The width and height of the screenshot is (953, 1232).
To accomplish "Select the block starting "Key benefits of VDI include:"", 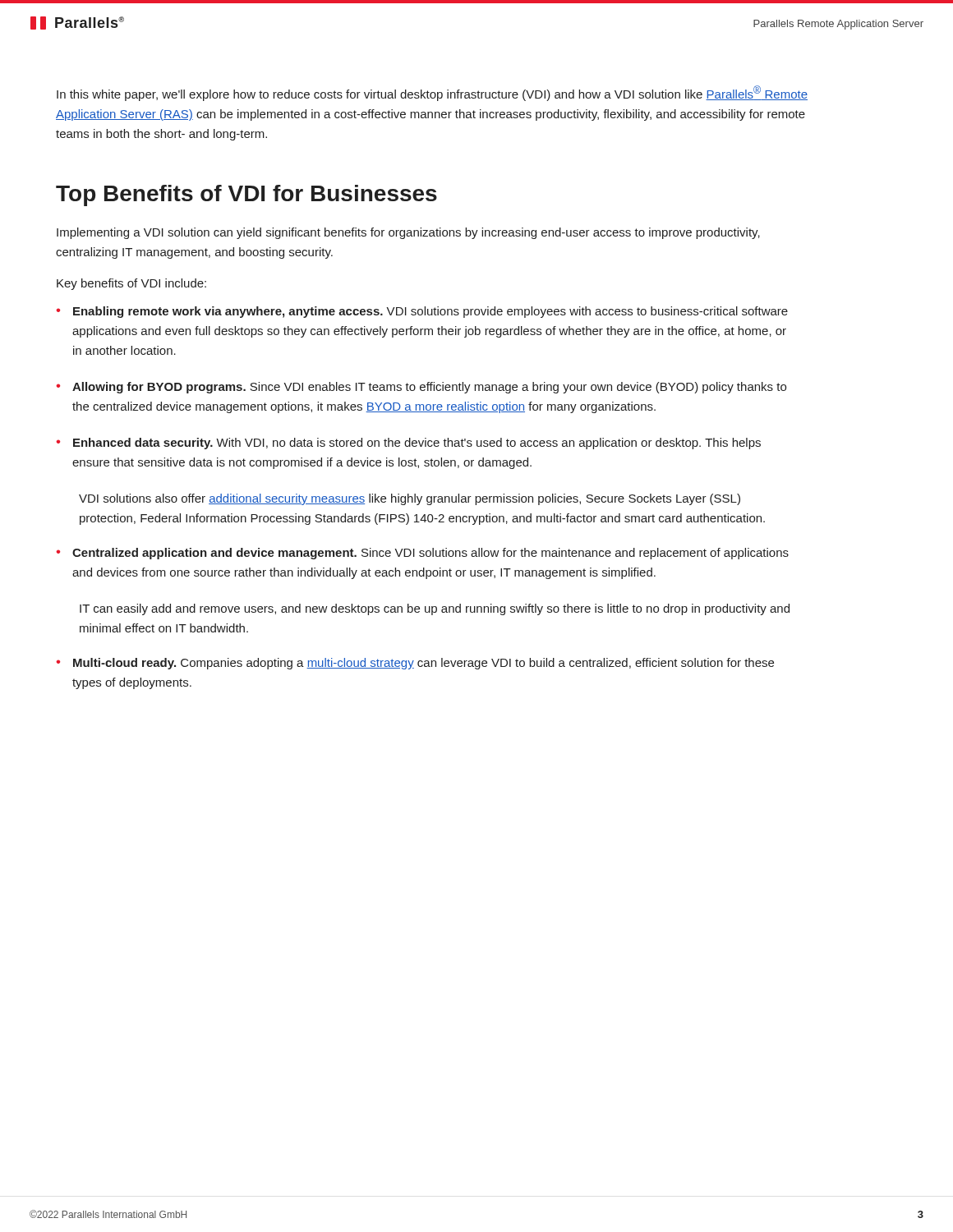I will coord(132,283).
